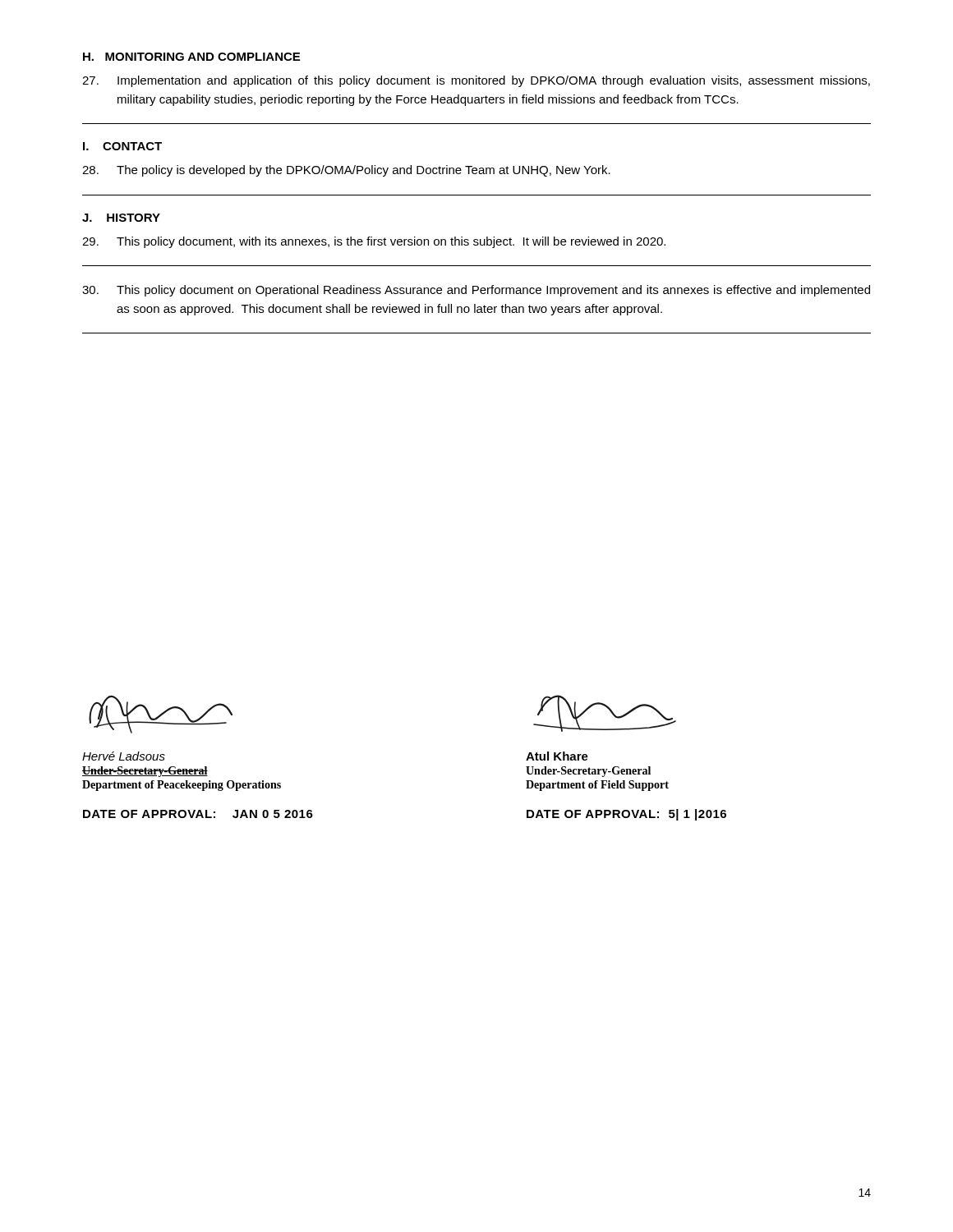Screen dimensions: 1232x953
Task: Select the text block containing "This policy document on"
Action: tap(476, 299)
